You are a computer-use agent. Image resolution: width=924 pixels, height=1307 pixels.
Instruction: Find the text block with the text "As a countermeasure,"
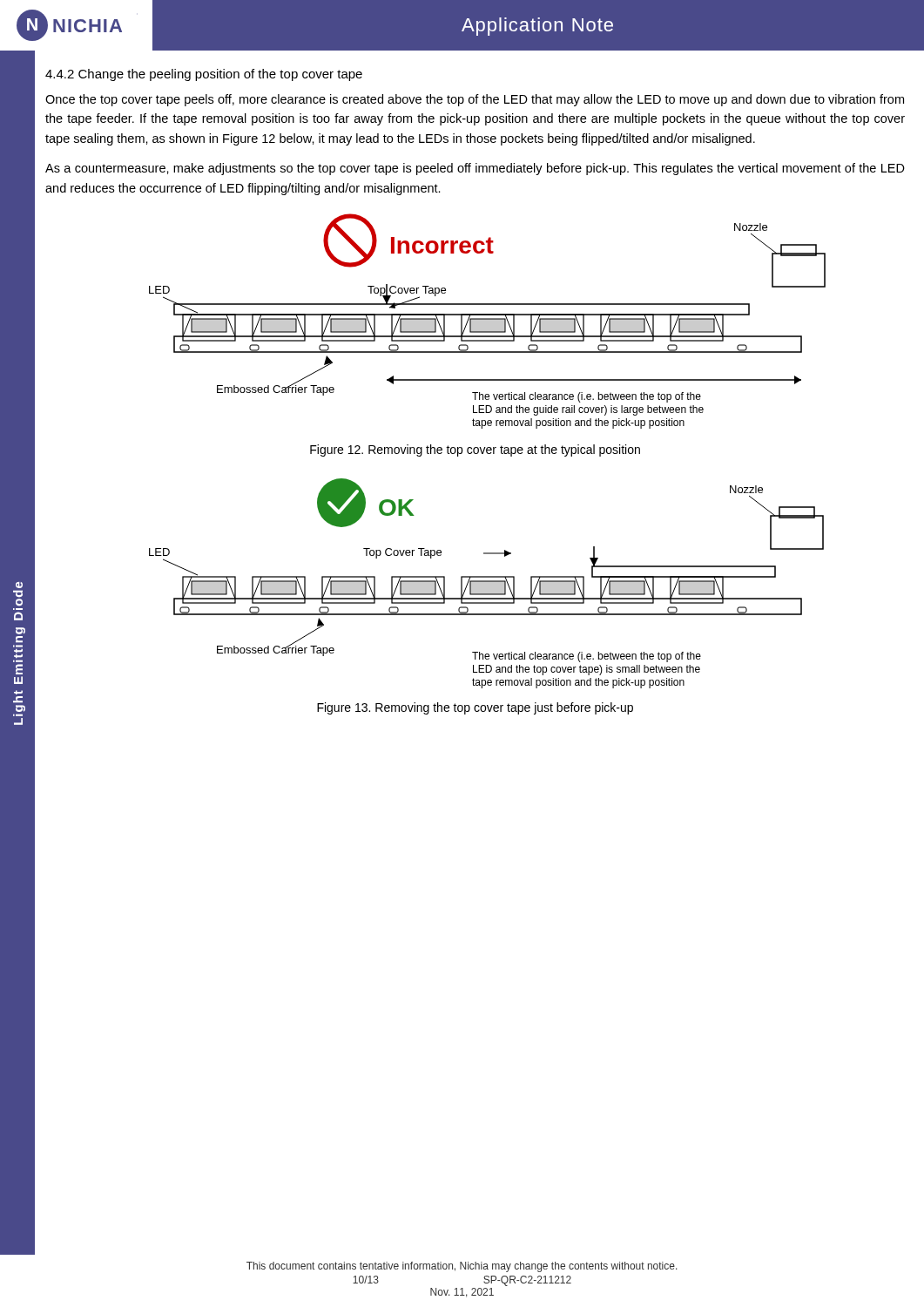[x=475, y=178]
